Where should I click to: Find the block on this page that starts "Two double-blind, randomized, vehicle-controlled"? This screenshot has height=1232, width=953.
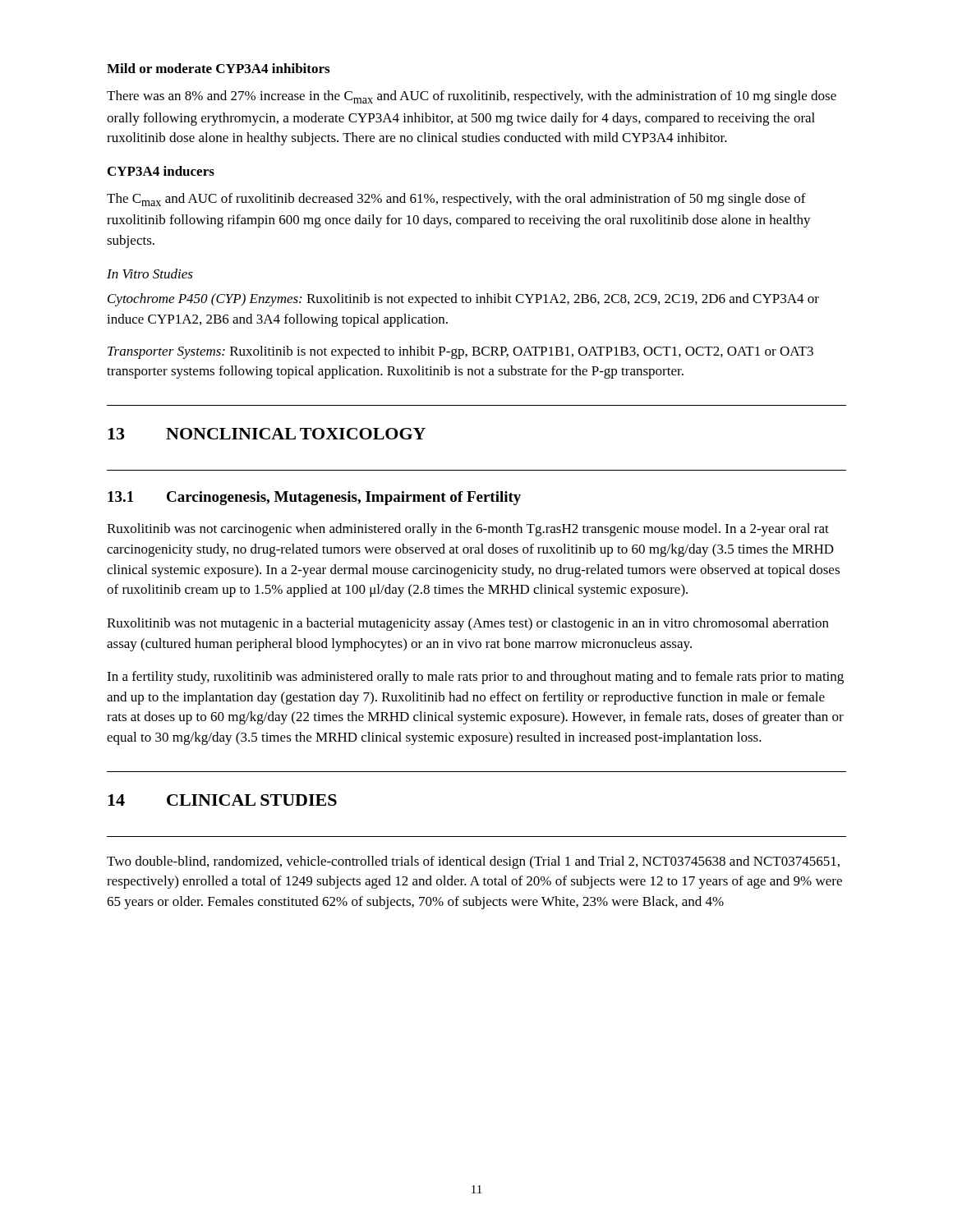point(476,882)
